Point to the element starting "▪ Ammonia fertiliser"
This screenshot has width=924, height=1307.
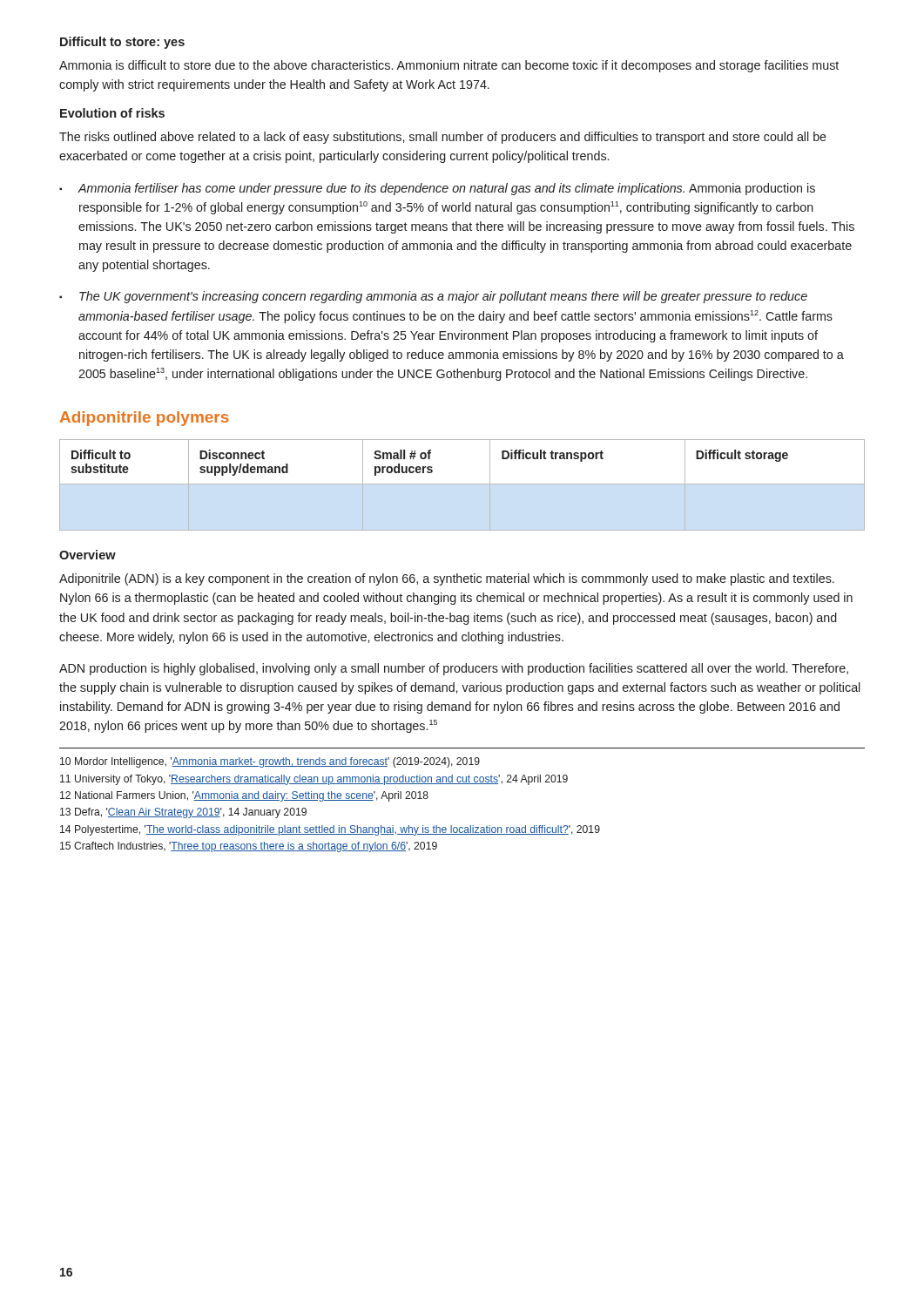(462, 227)
